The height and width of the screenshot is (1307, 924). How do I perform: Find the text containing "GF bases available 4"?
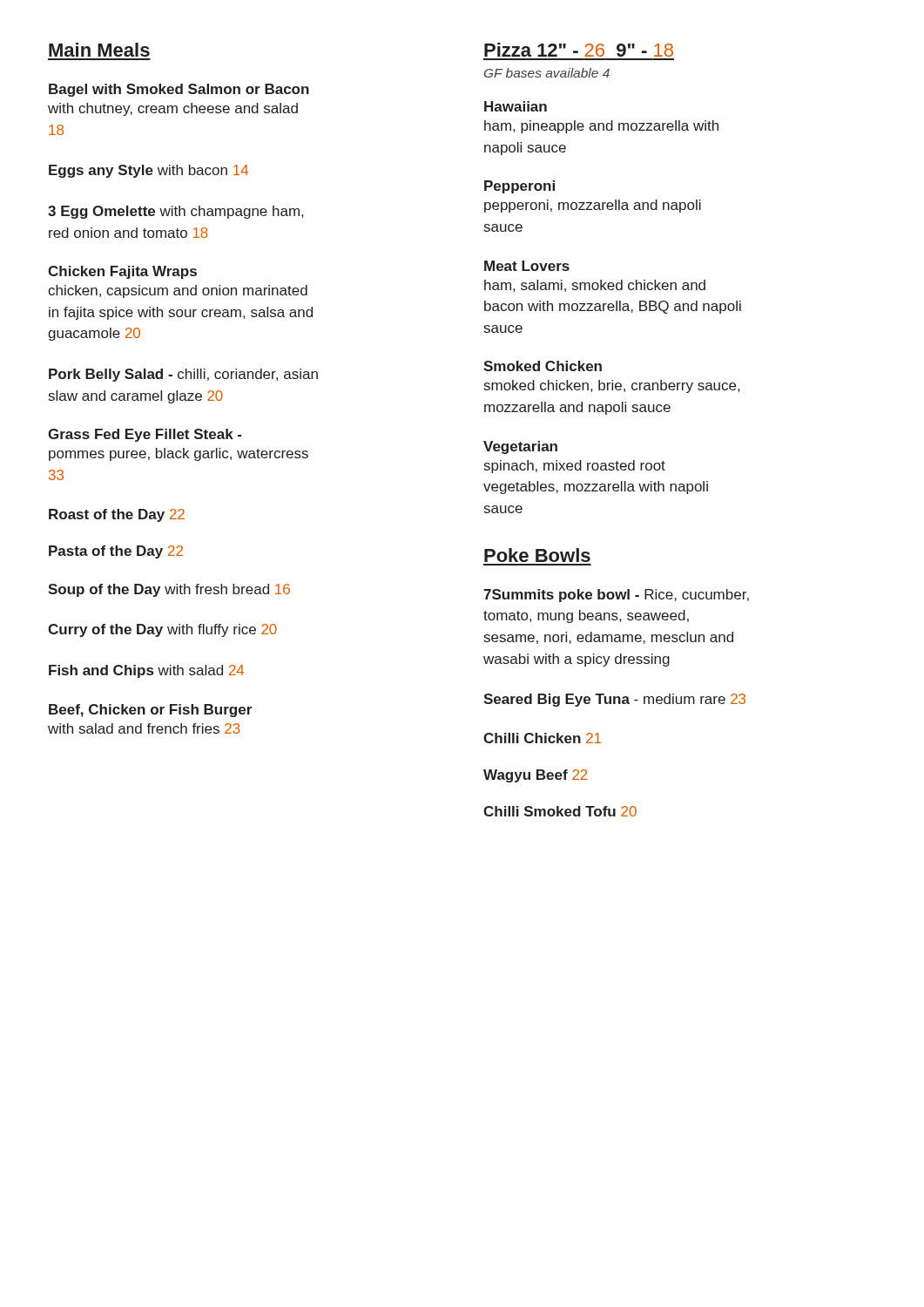click(547, 73)
